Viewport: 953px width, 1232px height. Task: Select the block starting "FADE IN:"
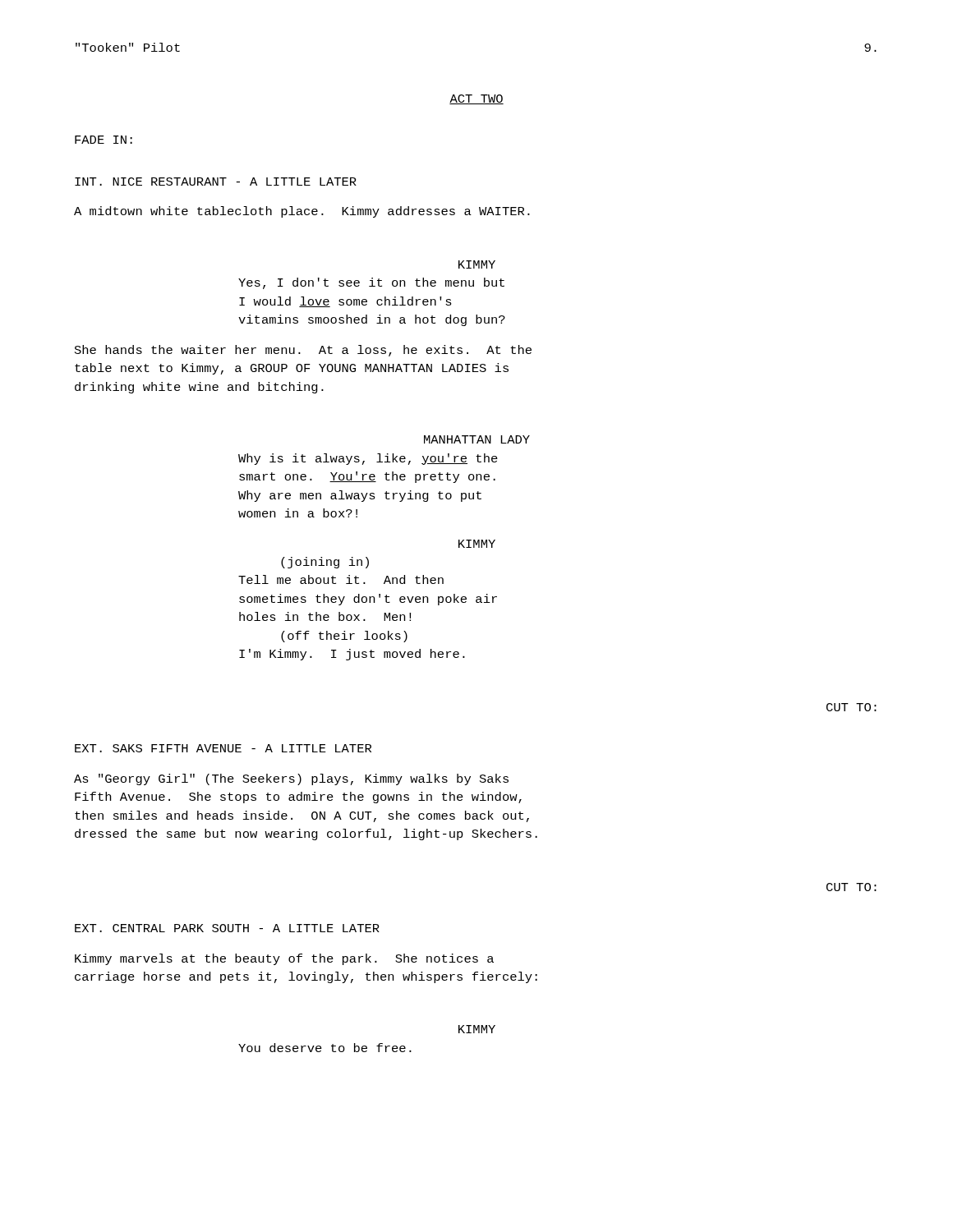[104, 141]
